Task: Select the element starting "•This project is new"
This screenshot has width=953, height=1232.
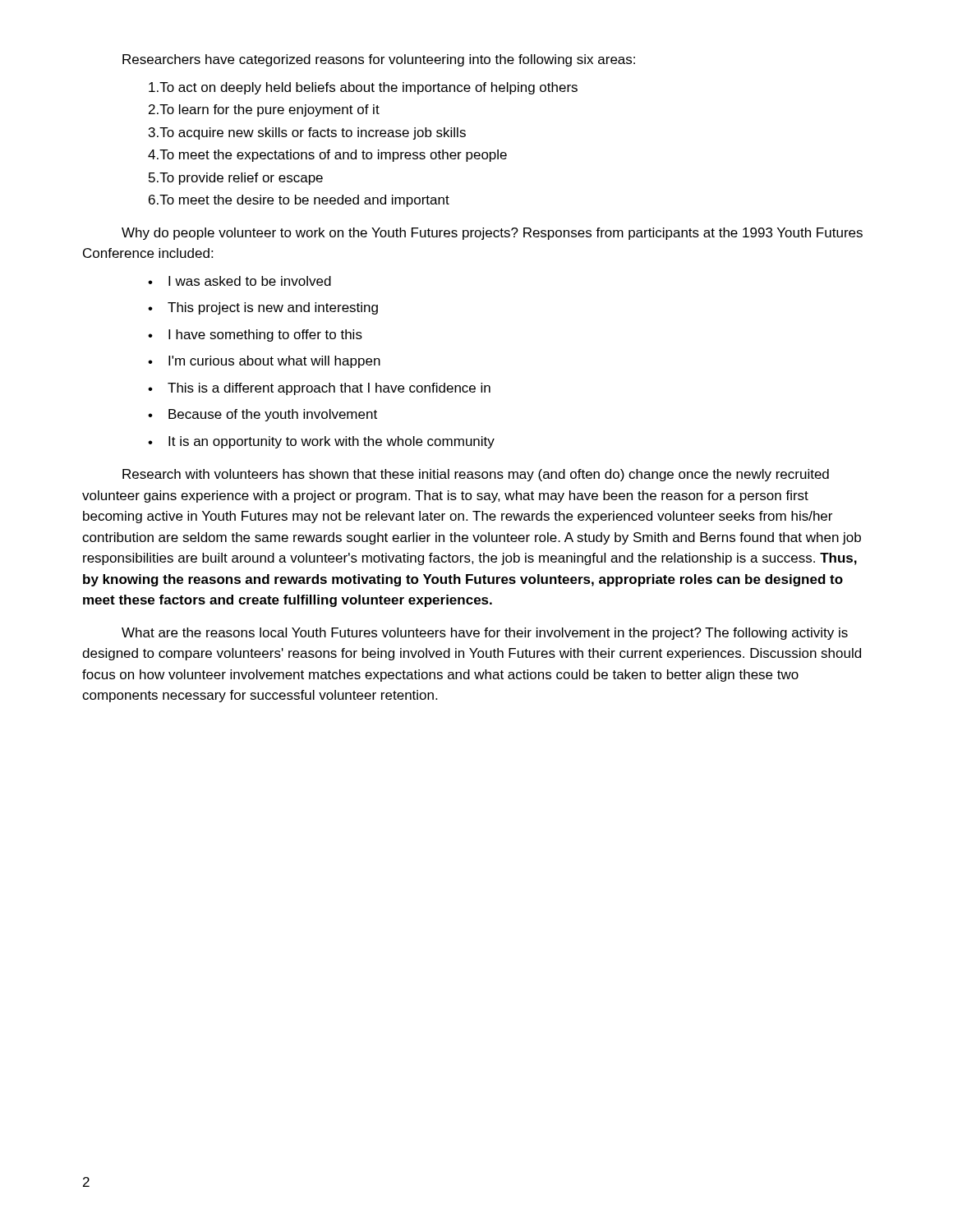Action: pyautogui.click(x=263, y=308)
